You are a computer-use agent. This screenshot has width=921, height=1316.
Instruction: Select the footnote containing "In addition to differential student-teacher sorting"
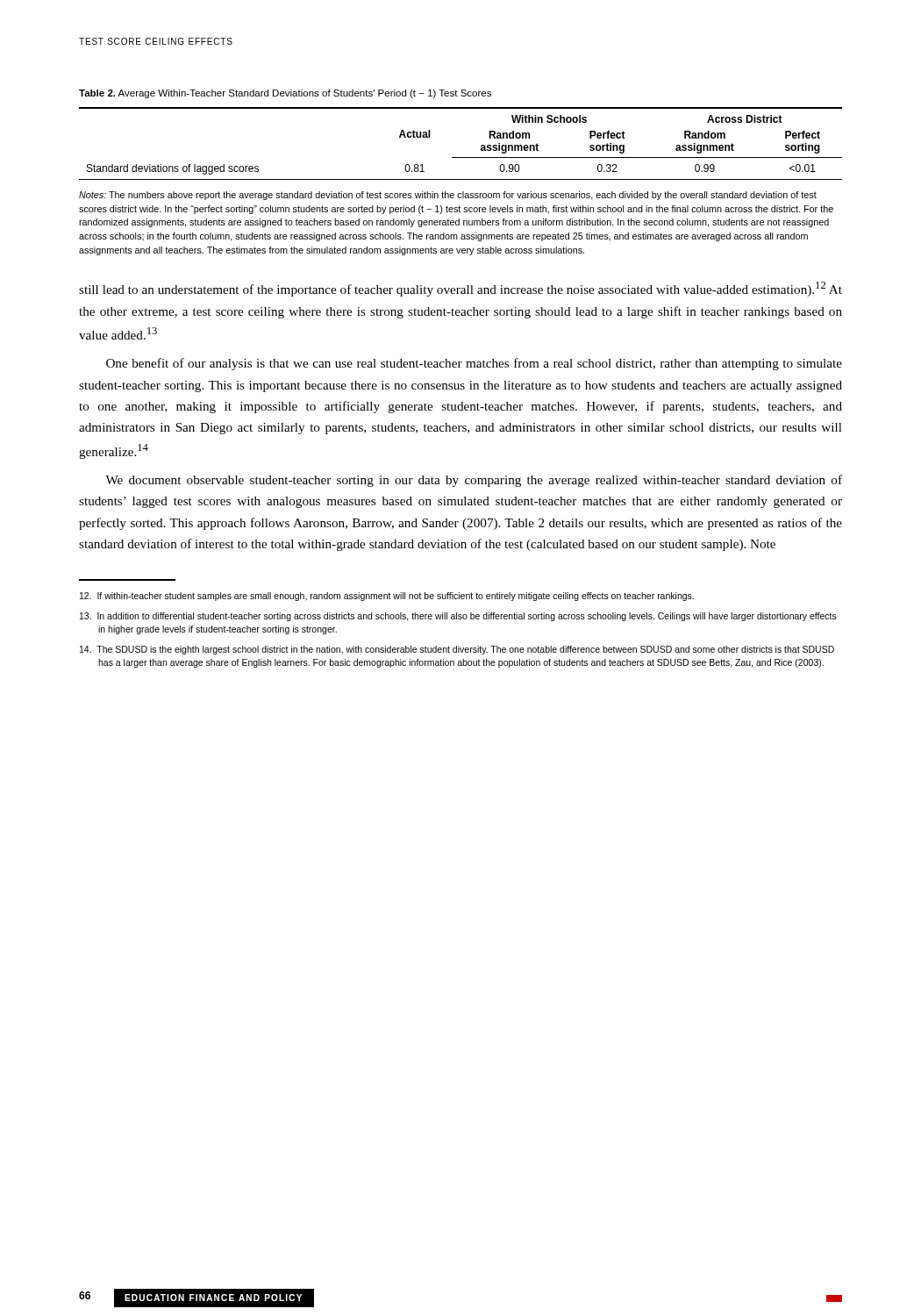(458, 622)
